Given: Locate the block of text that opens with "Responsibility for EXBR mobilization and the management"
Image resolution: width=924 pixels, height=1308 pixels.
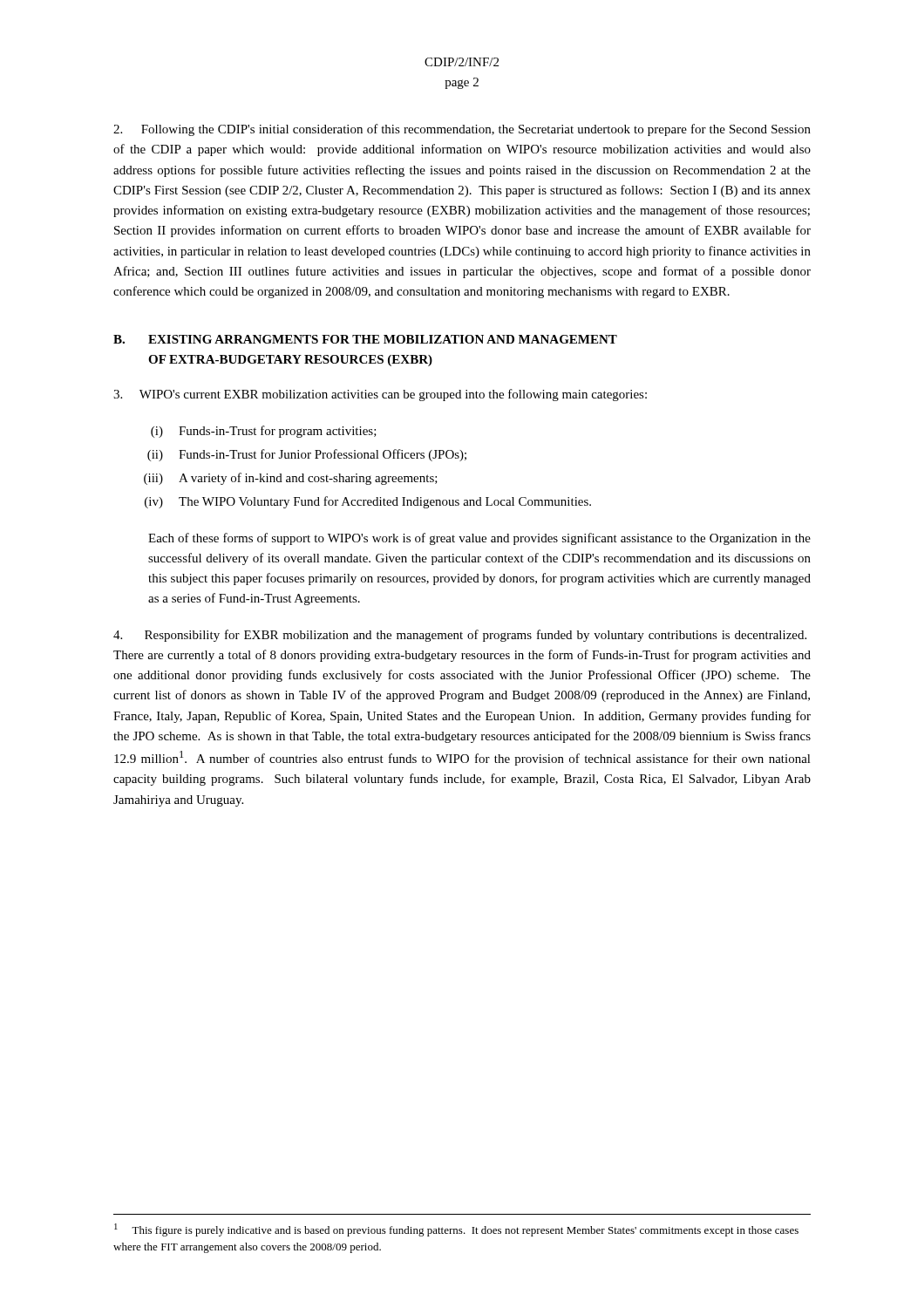Looking at the screenshot, I should (x=462, y=717).
